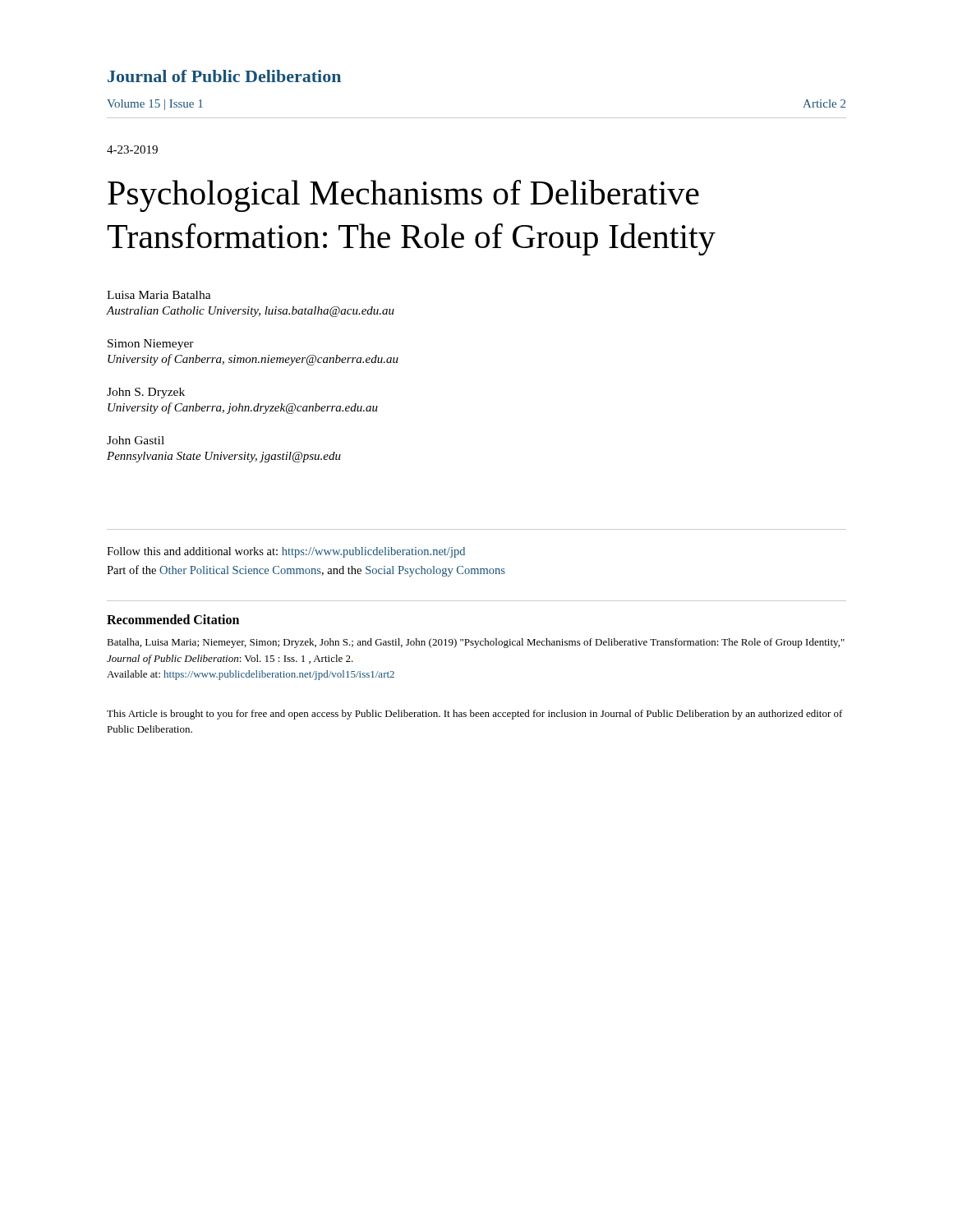Point to "Recommended Citation"

(x=173, y=620)
